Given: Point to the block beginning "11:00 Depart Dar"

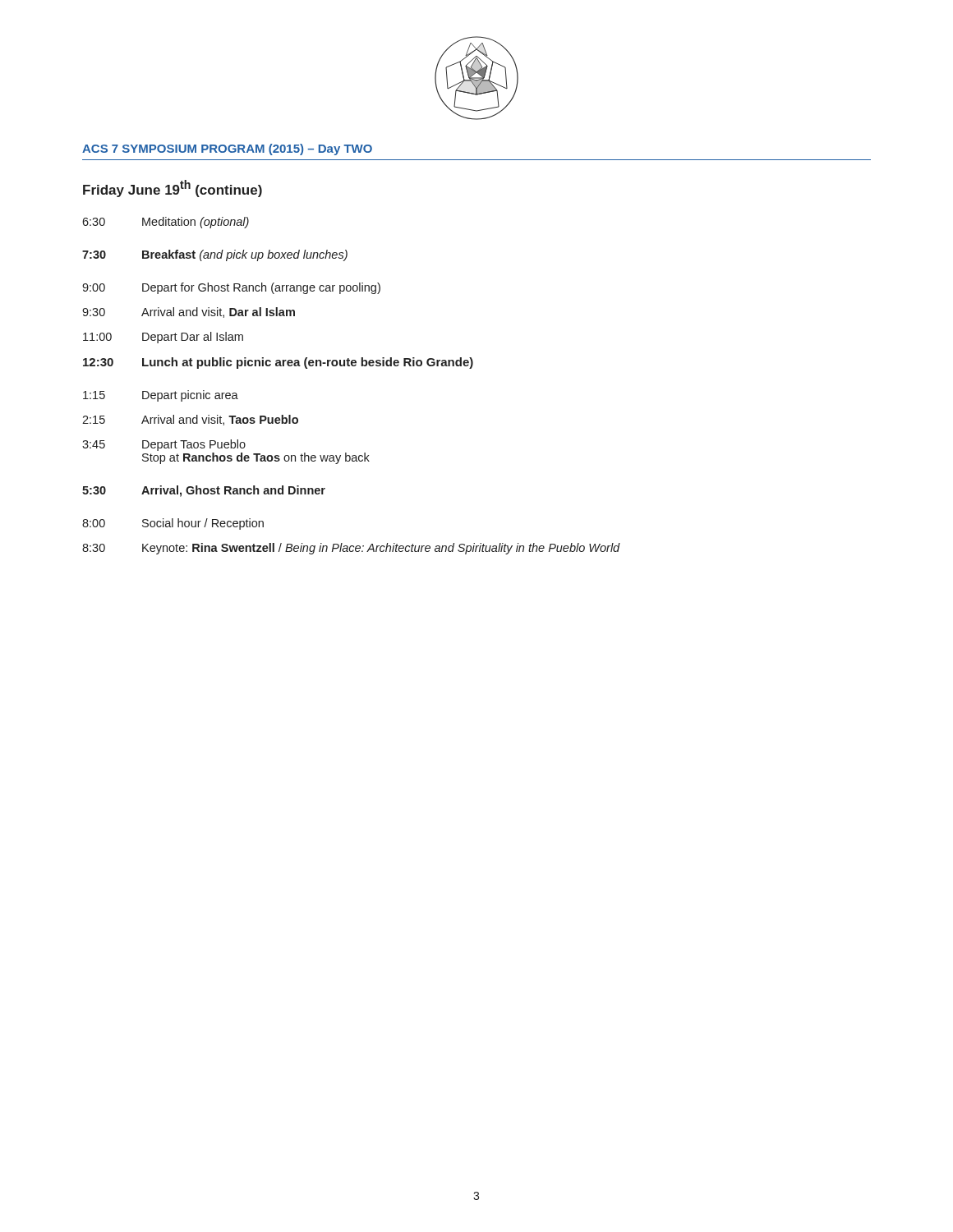Looking at the screenshot, I should (x=163, y=338).
